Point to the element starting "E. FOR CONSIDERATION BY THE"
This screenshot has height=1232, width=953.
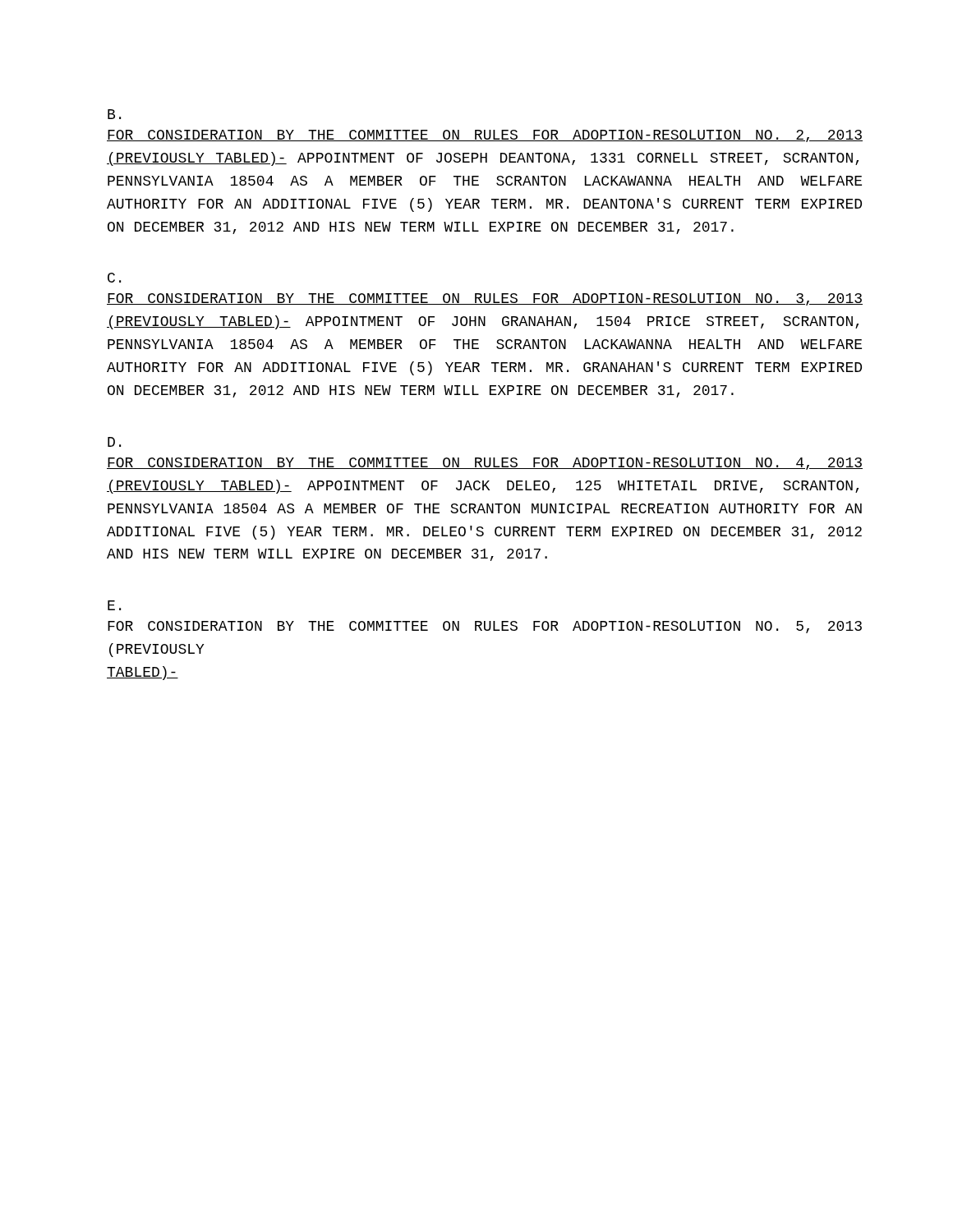coord(114,605)
